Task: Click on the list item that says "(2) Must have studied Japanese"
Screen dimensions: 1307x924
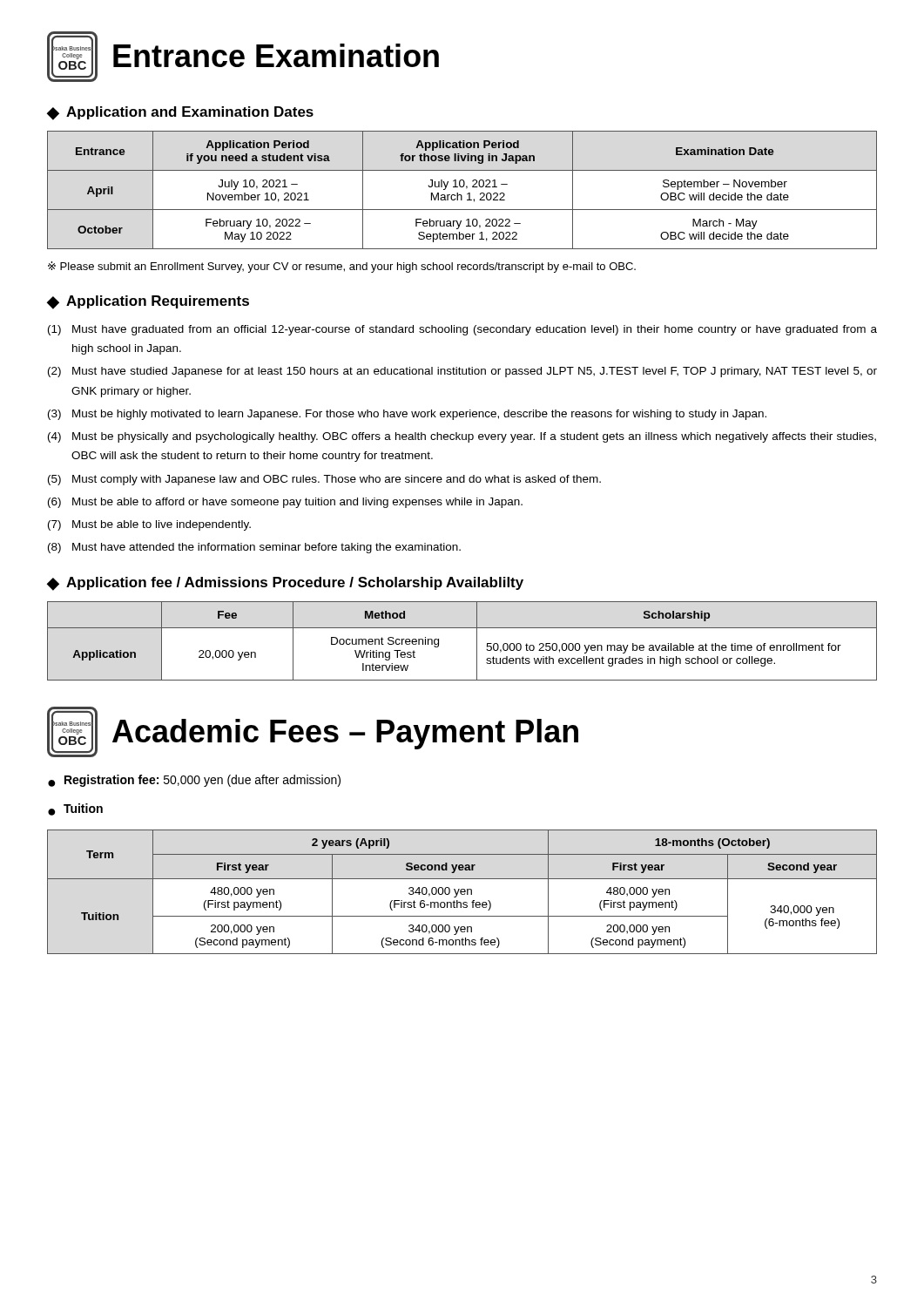Action: pos(462,381)
